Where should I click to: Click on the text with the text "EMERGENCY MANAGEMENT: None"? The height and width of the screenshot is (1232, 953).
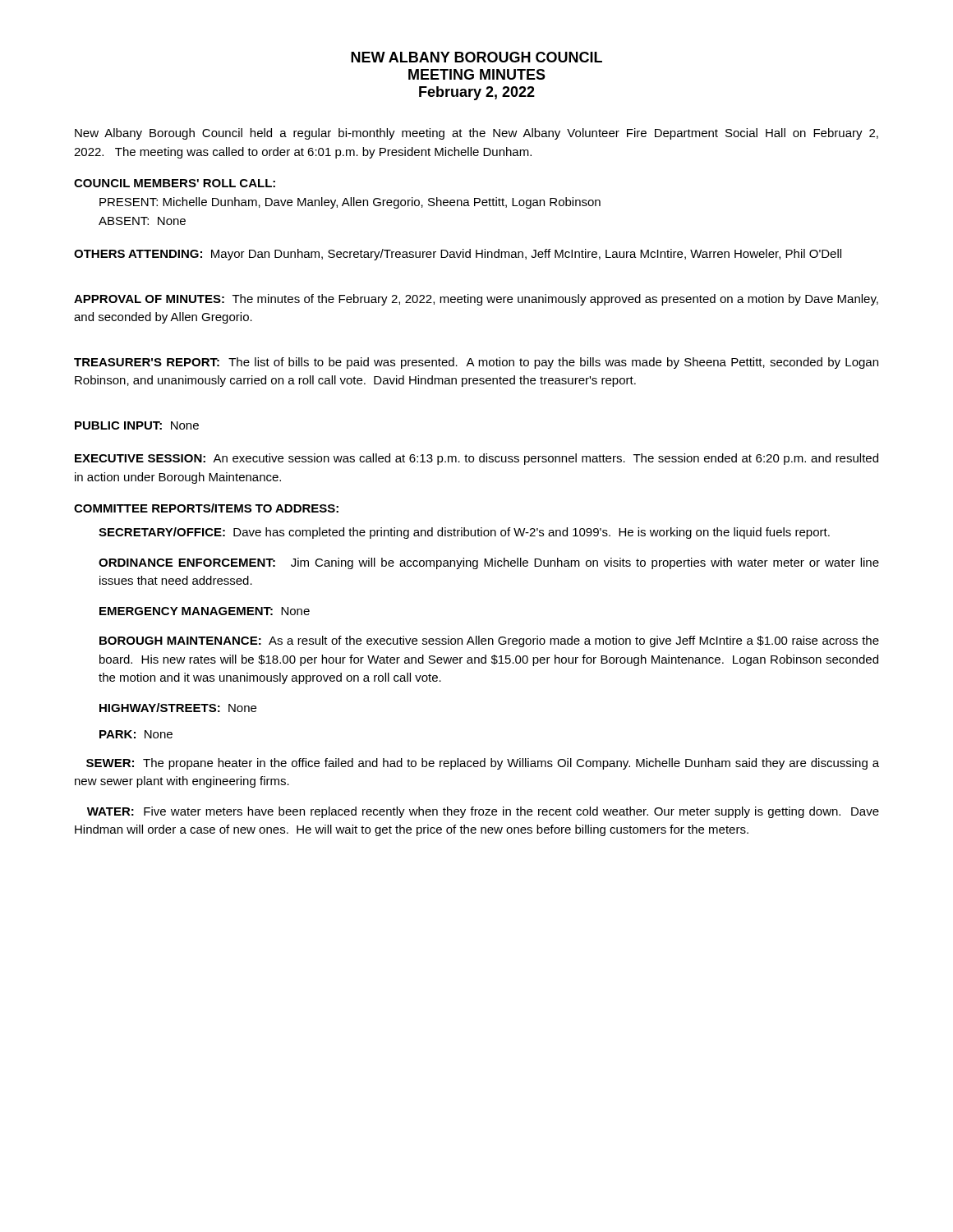pyautogui.click(x=204, y=610)
